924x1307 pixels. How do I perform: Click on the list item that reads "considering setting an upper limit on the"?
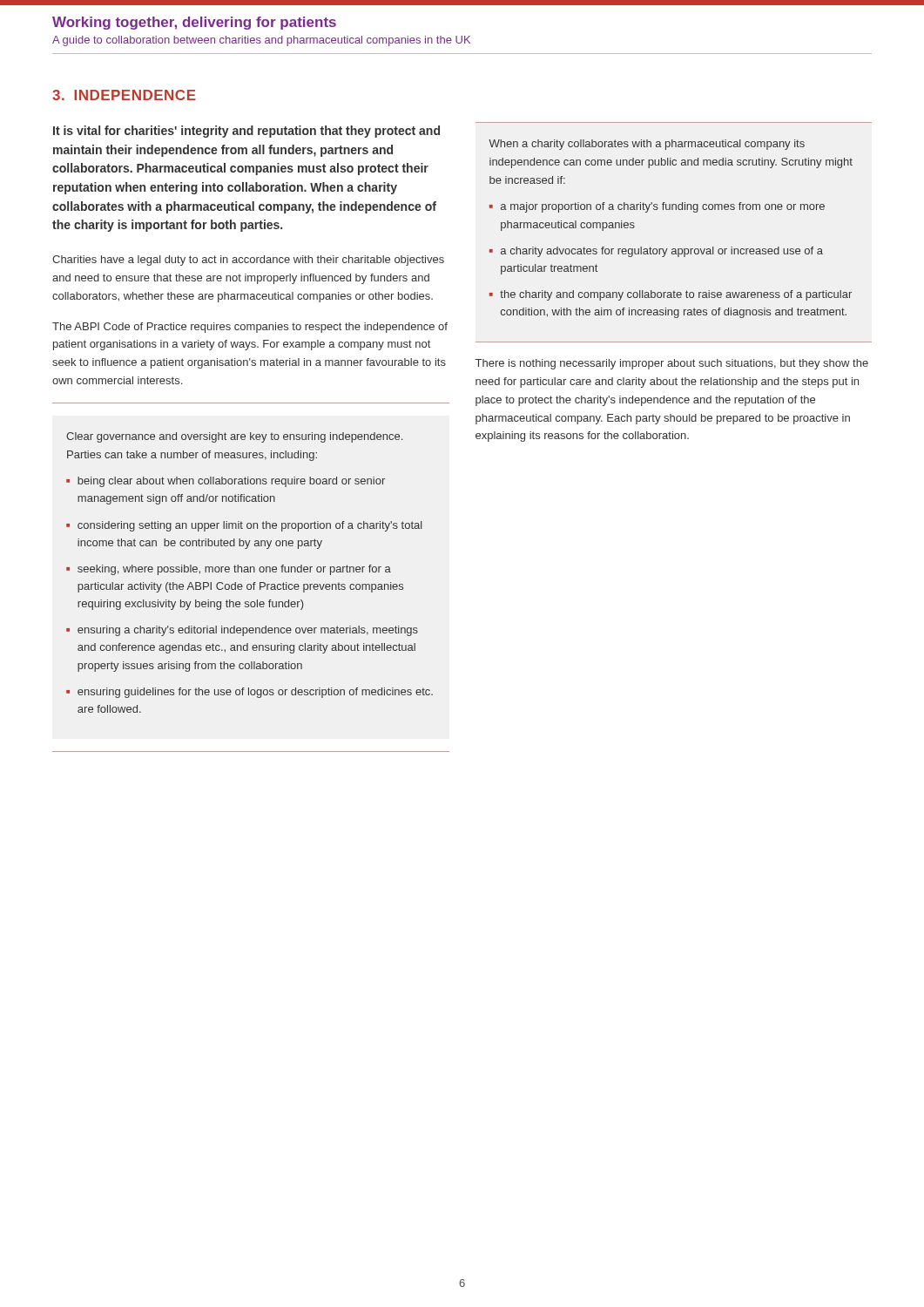click(x=250, y=533)
